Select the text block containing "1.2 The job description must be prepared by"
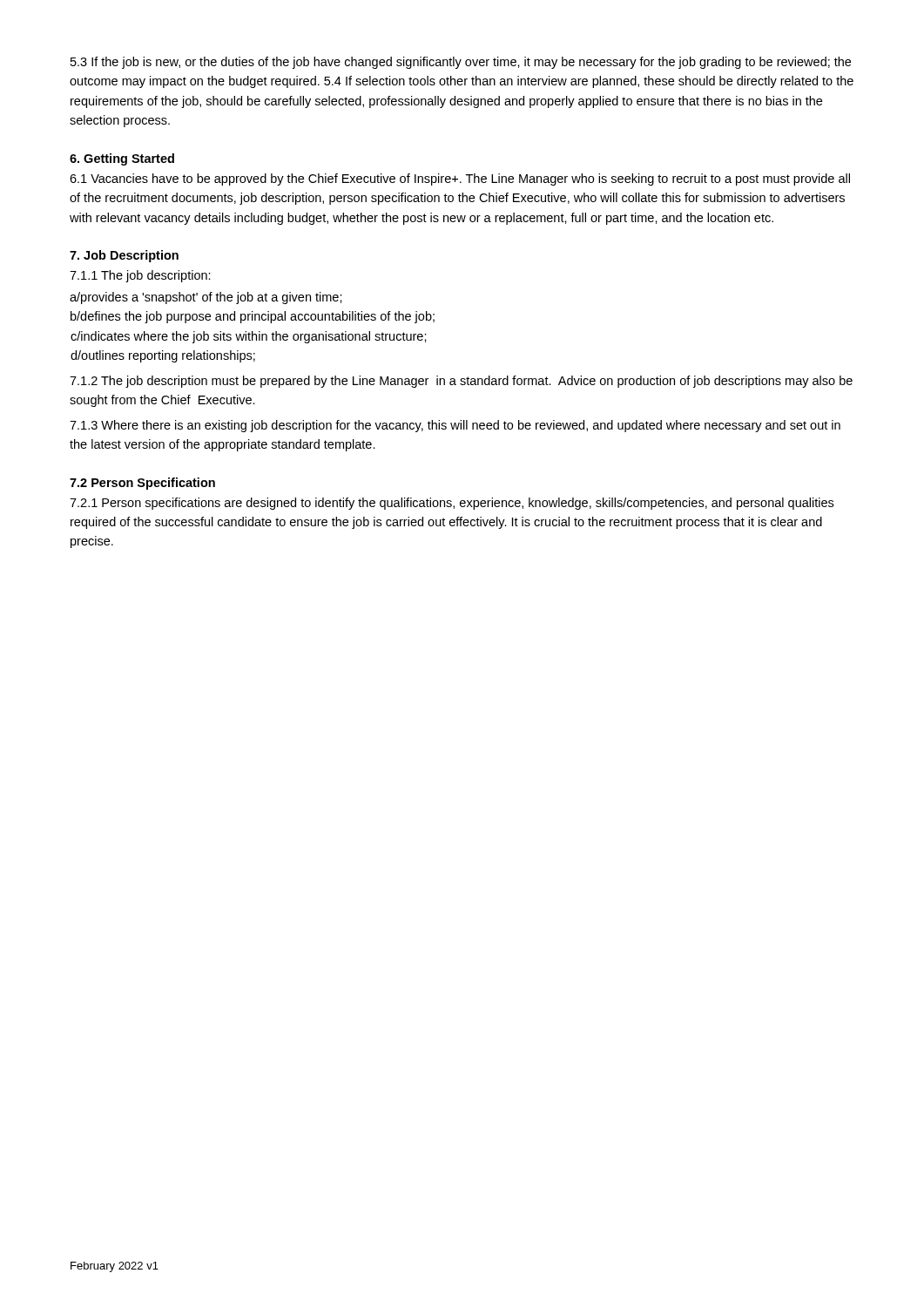Viewport: 924px width, 1307px height. [x=461, y=390]
